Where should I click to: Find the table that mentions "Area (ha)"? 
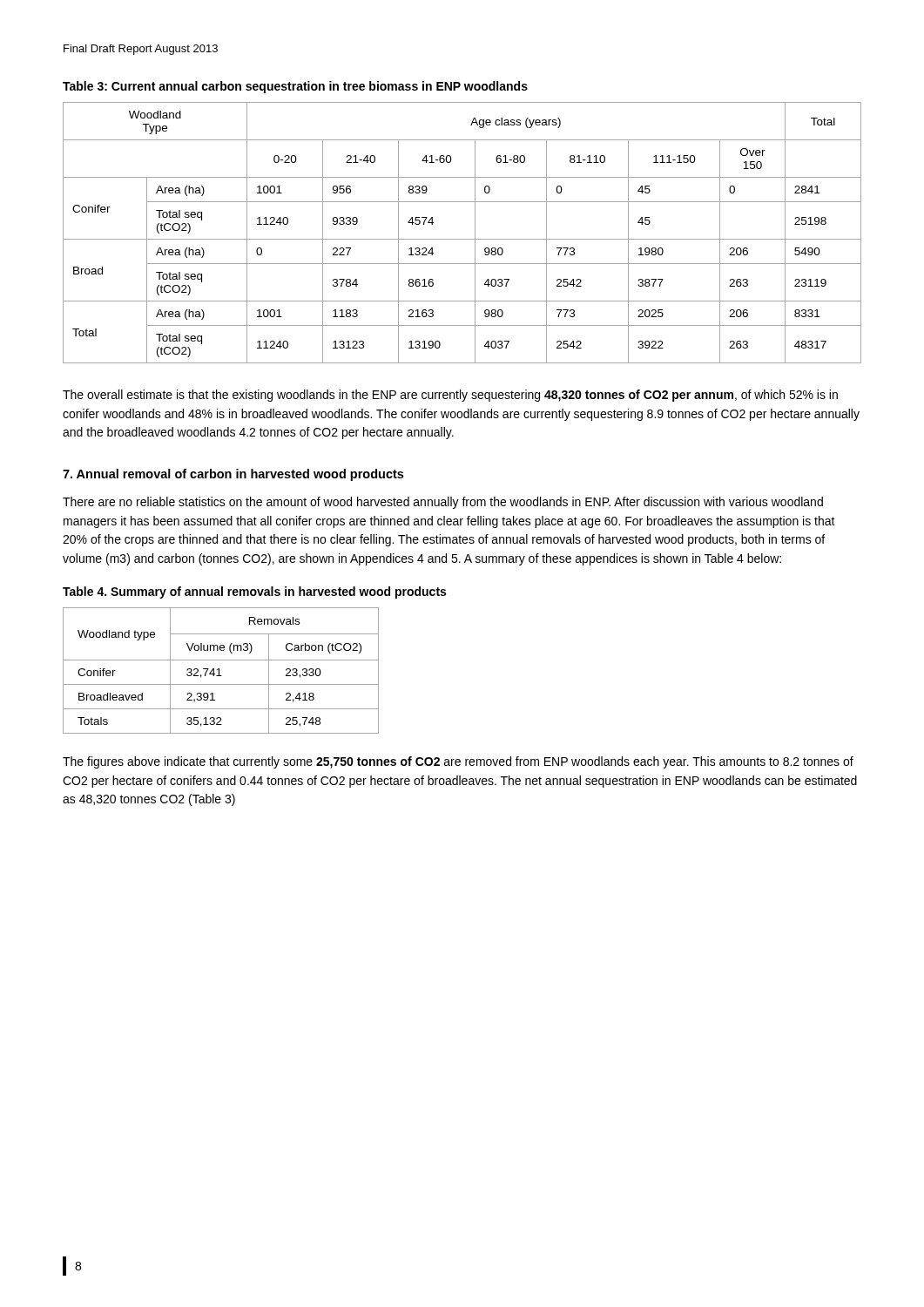pyautogui.click(x=462, y=233)
